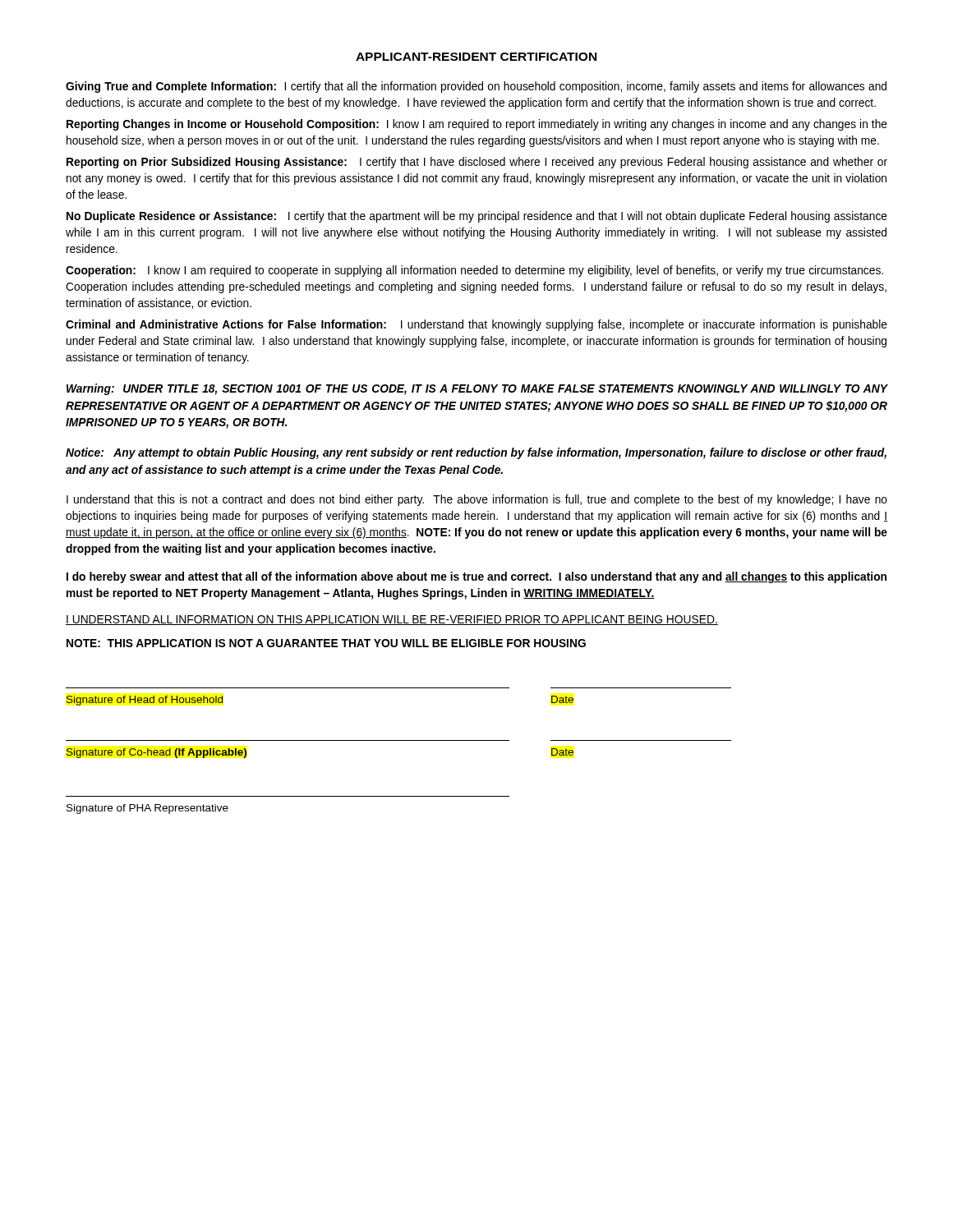Locate the title

[x=476, y=56]
